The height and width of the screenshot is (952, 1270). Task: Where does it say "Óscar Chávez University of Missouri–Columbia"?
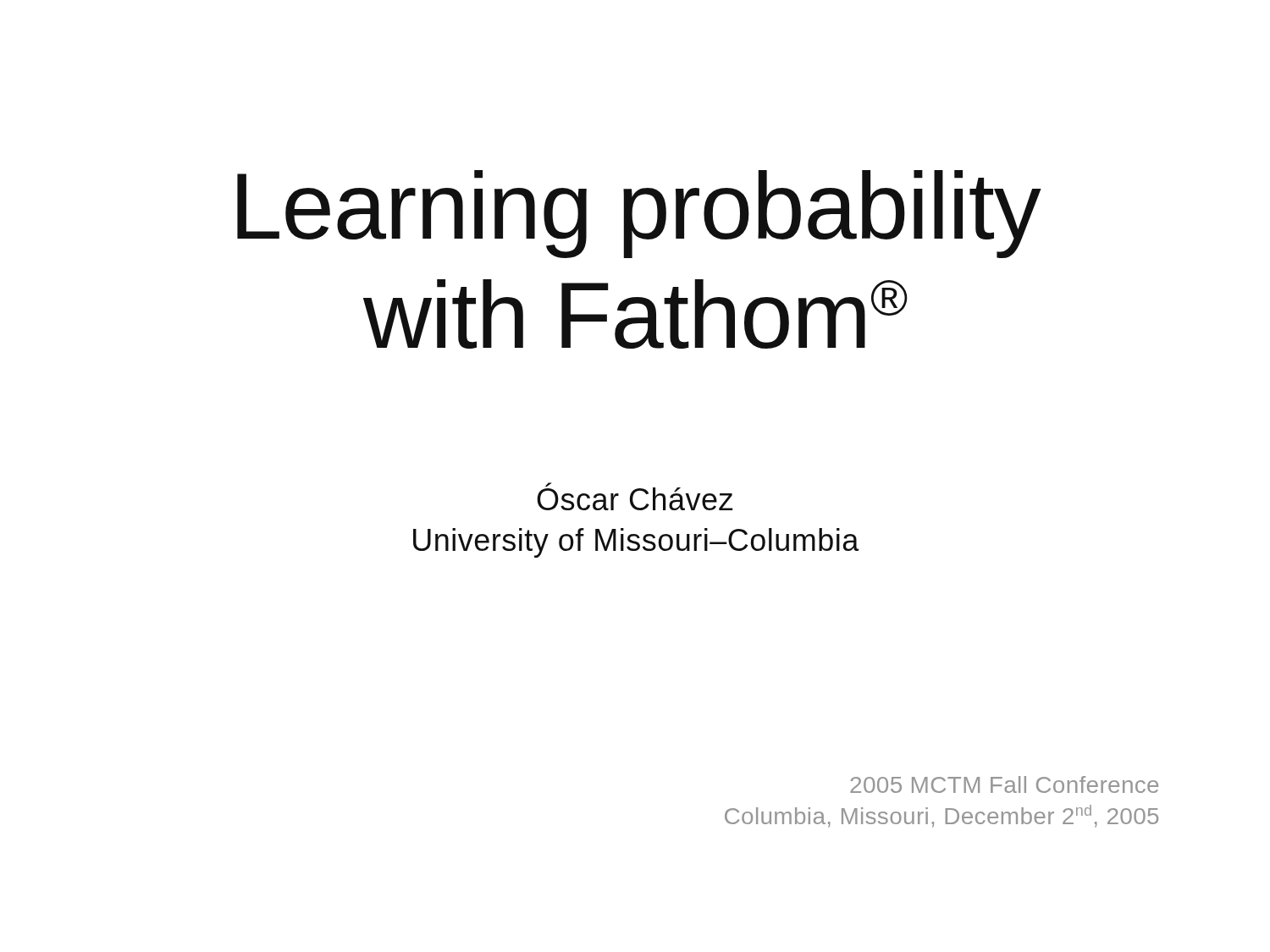tap(635, 520)
